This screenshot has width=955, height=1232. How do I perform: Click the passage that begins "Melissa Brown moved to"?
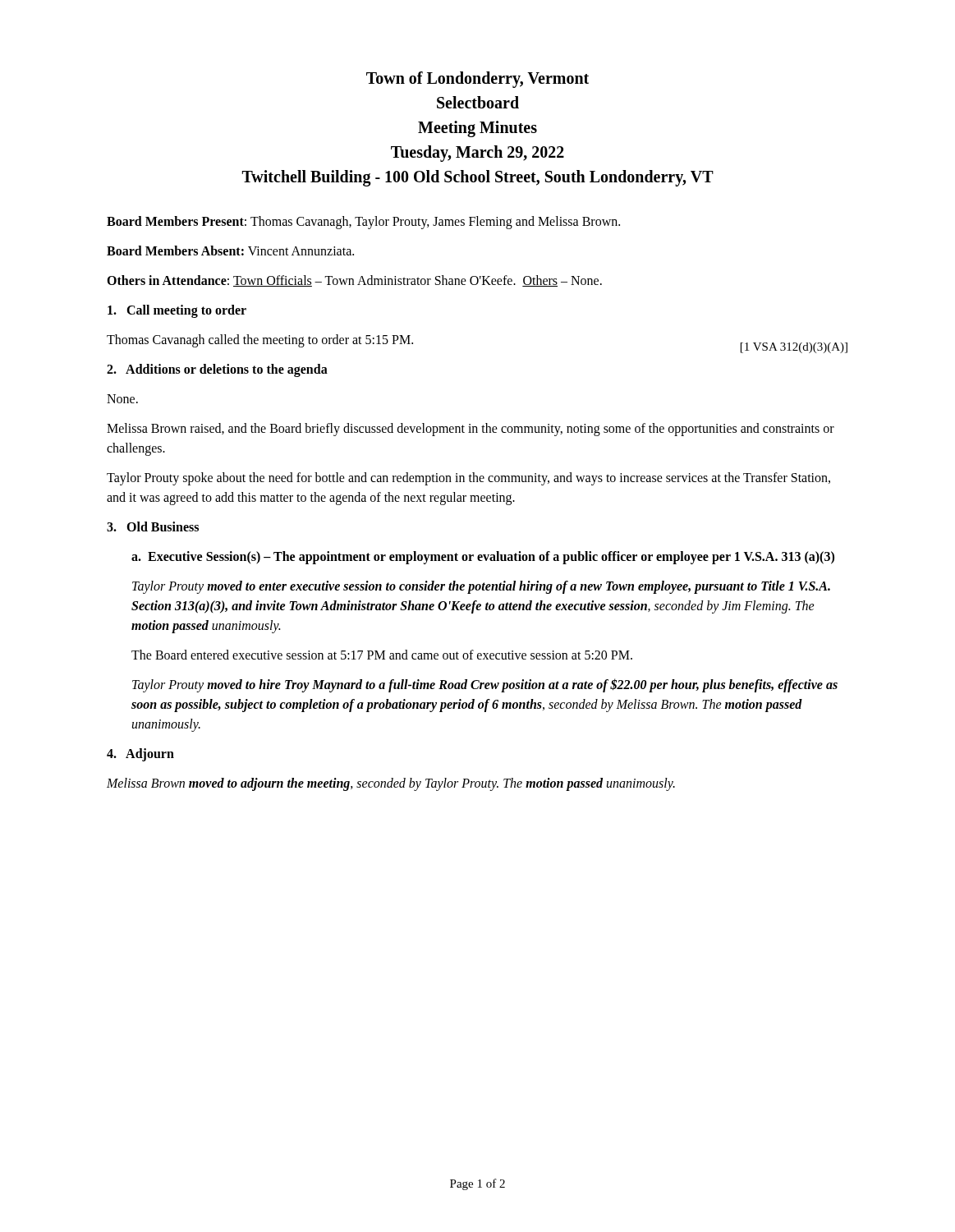[478, 784]
